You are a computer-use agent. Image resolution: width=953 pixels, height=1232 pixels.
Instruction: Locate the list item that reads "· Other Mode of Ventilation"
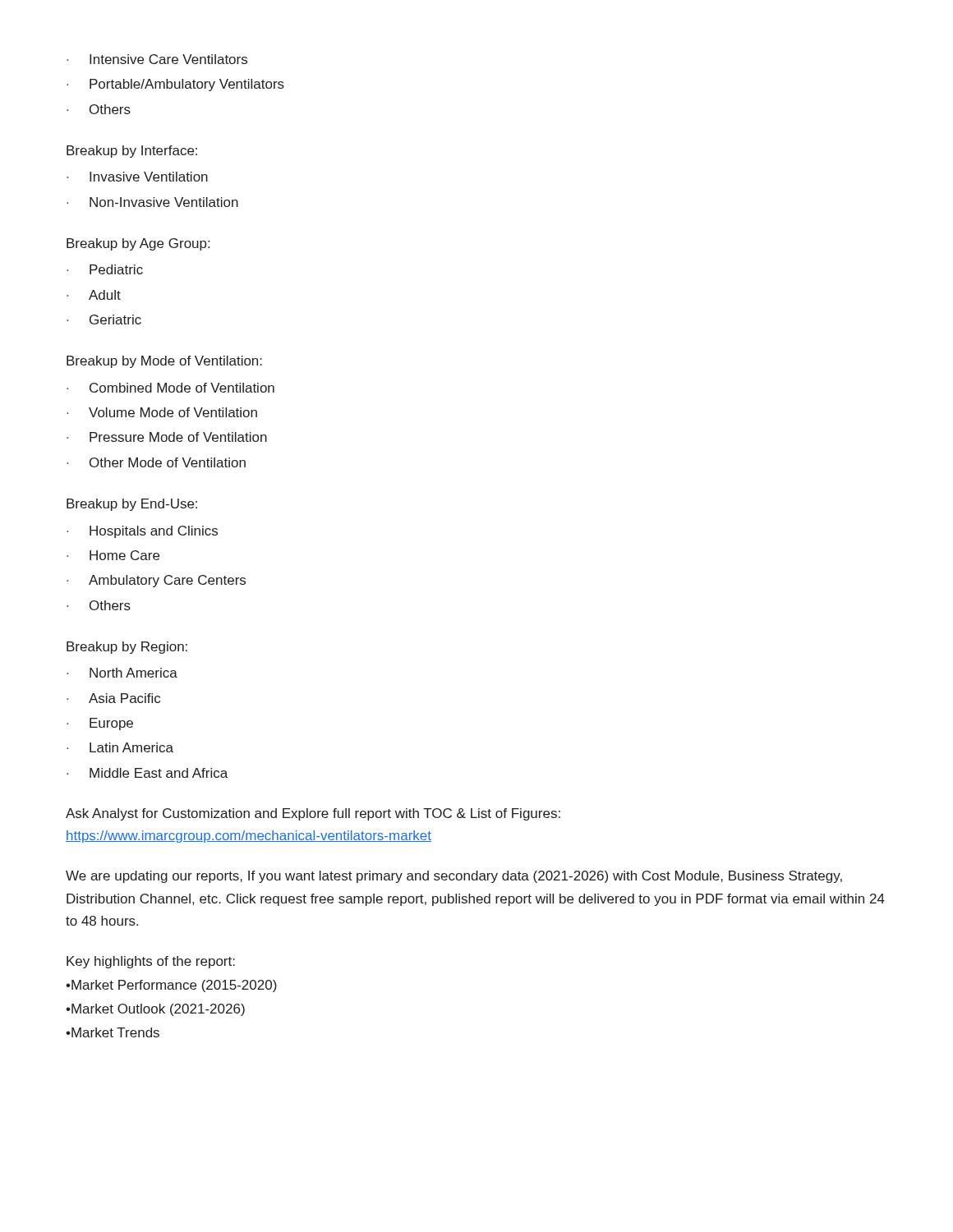(x=156, y=463)
